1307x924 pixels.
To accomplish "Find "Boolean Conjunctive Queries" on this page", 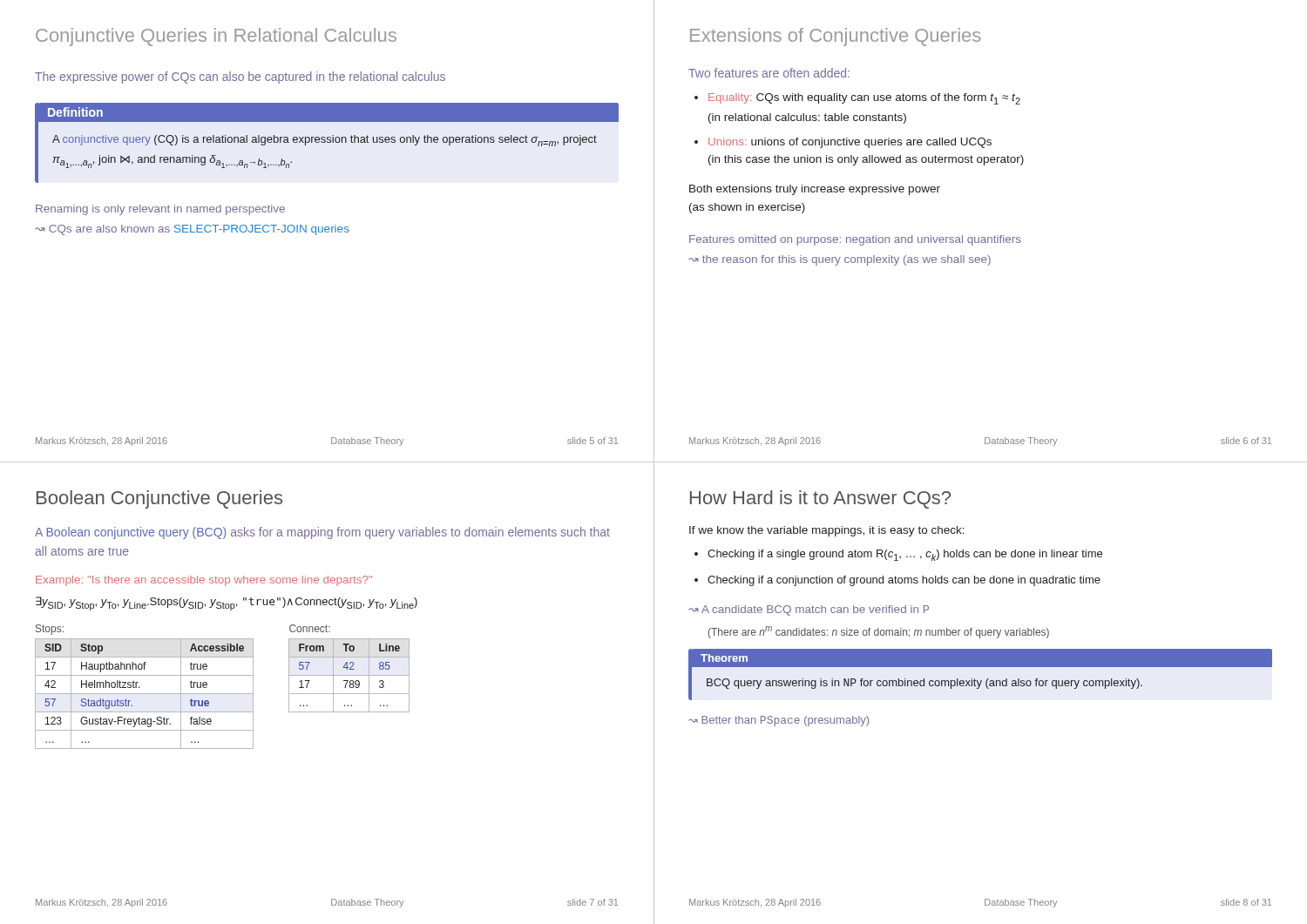I will click(x=159, y=498).
